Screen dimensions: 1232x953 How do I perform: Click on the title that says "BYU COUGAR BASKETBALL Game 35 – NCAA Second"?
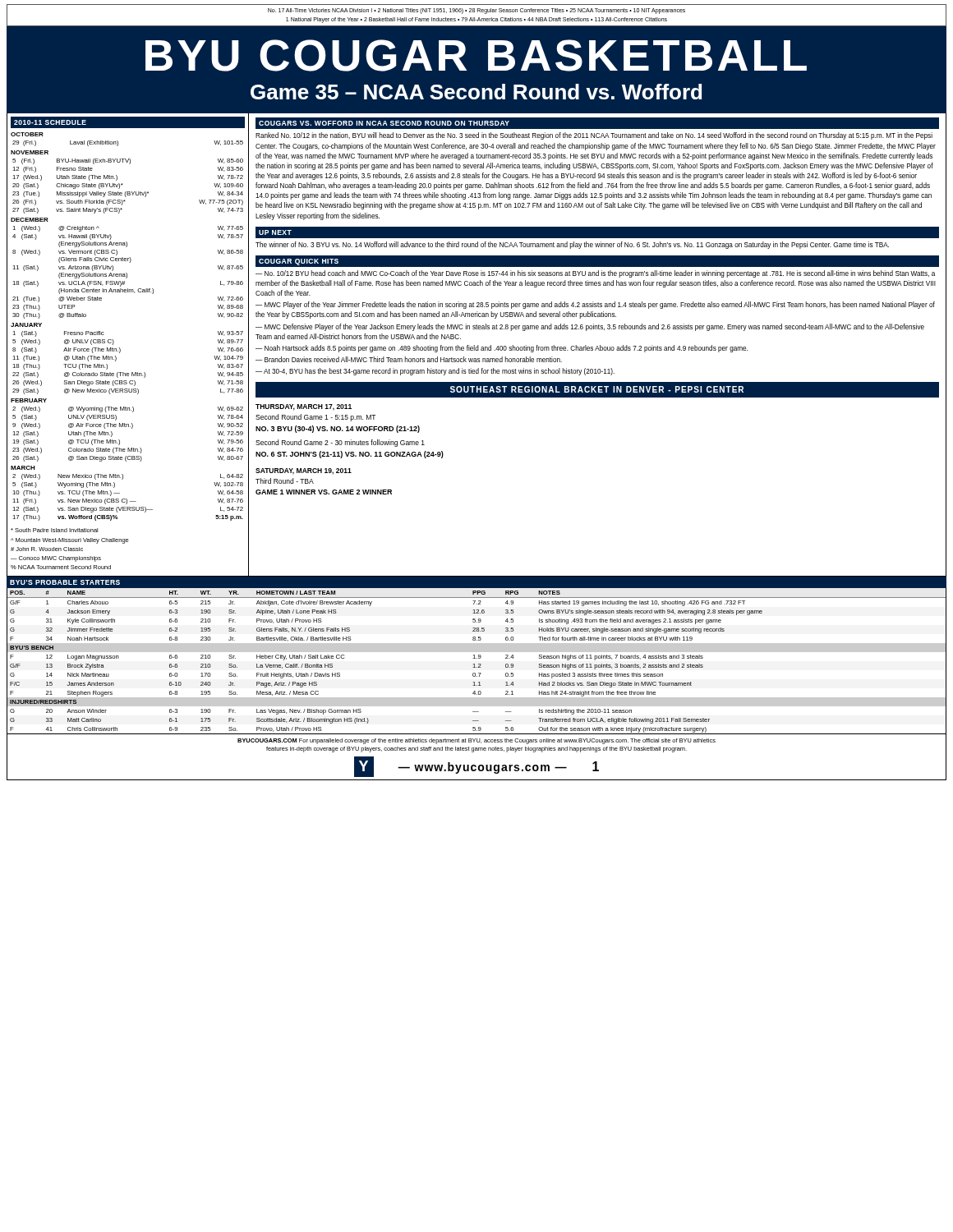(476, 71)
